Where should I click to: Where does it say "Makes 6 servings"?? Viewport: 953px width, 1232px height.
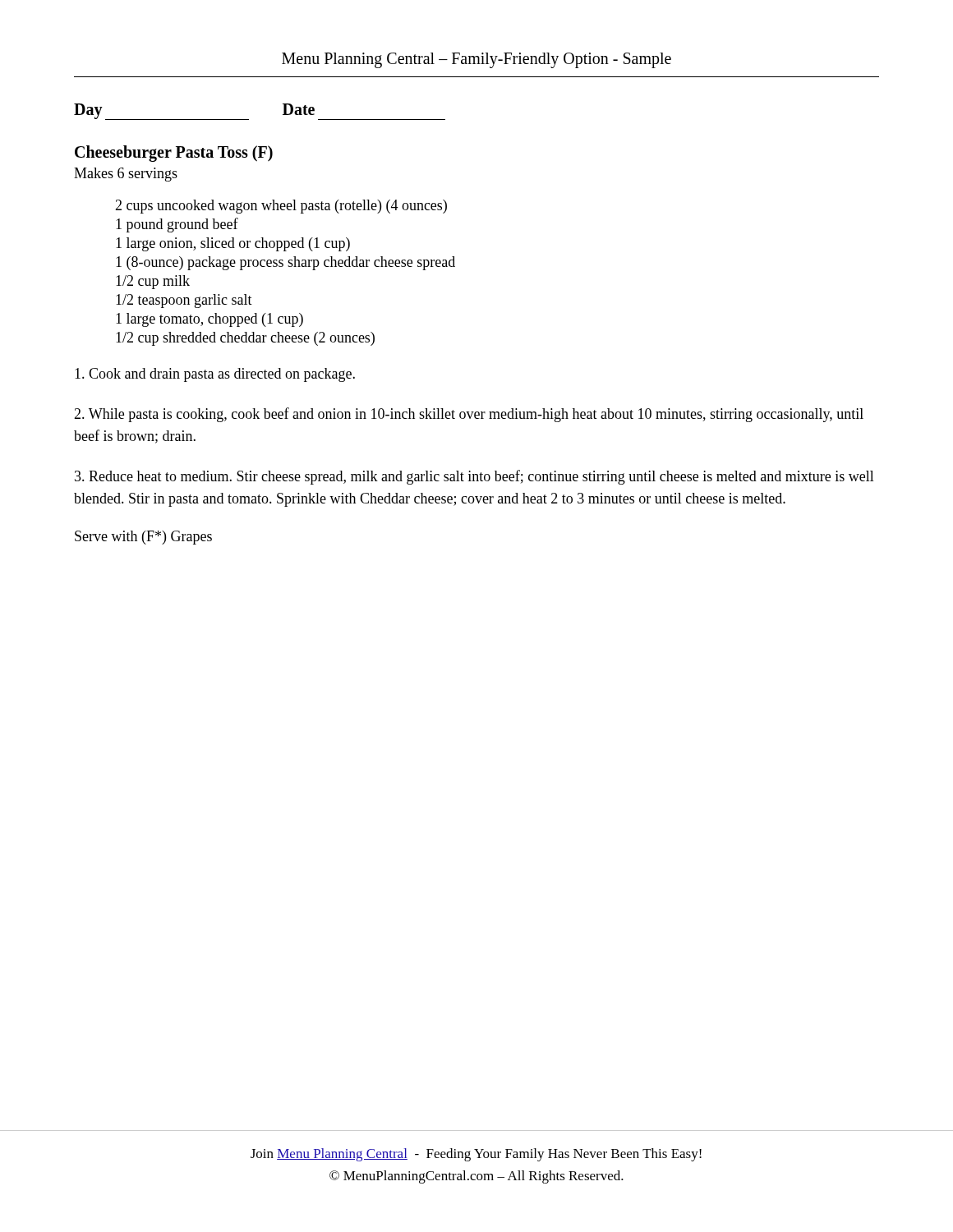126,173
